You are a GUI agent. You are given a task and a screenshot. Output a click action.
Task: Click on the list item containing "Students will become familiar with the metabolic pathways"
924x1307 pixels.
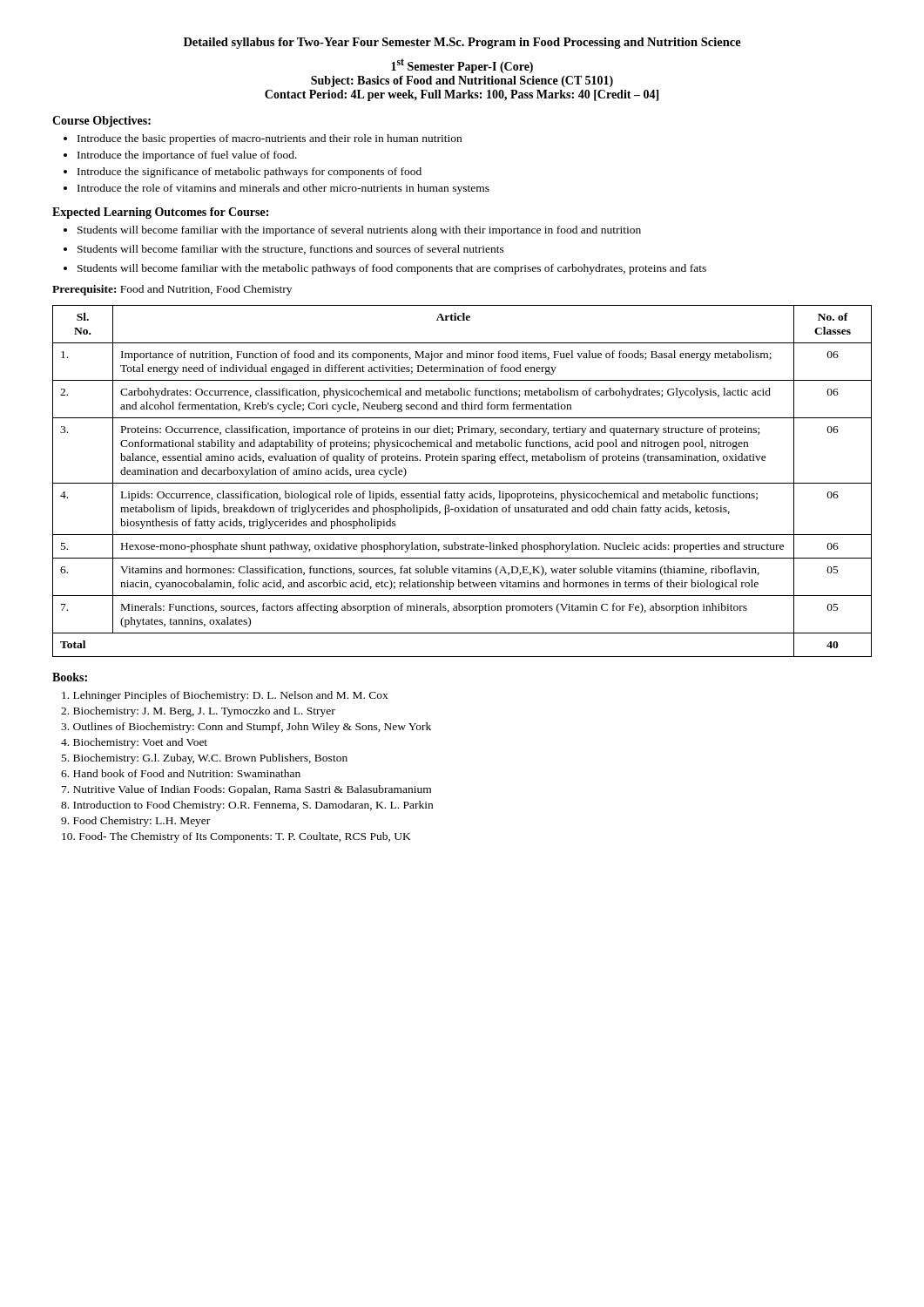click(x=391, y=268)
